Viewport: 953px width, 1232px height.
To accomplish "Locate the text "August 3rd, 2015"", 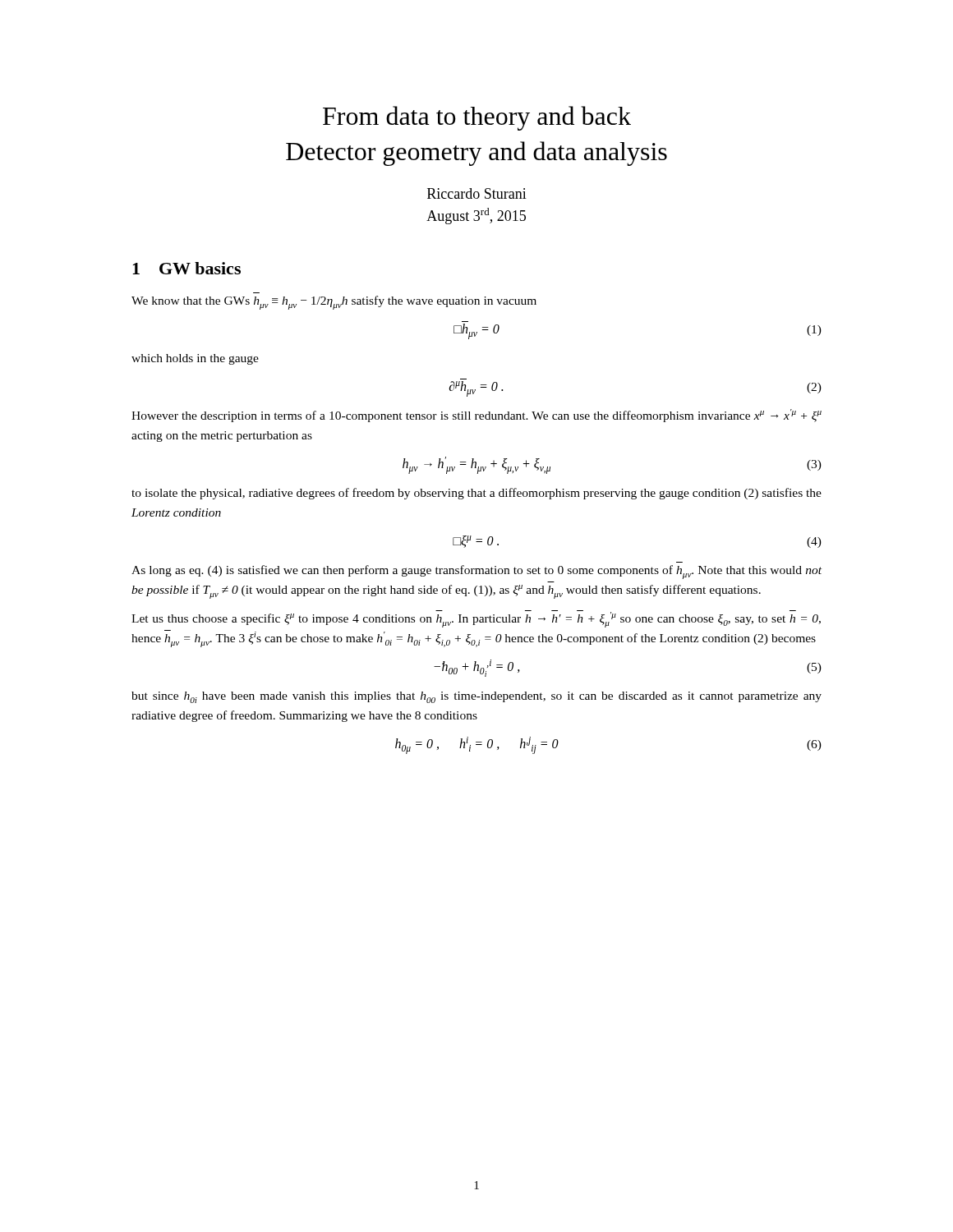I will click(476, 216).
